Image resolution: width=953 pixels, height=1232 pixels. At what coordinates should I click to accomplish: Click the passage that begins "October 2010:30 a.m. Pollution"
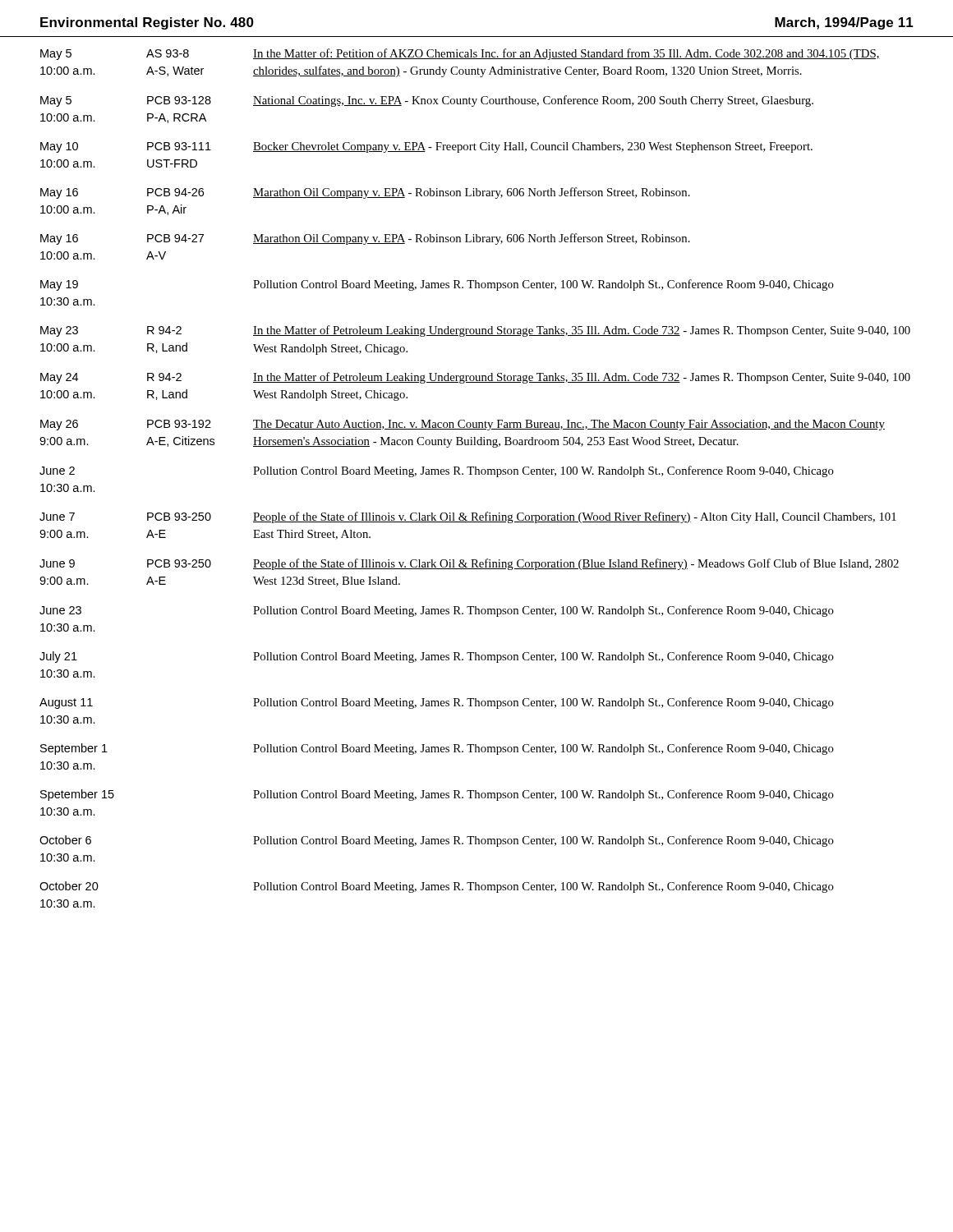click(x=476, y=895)
